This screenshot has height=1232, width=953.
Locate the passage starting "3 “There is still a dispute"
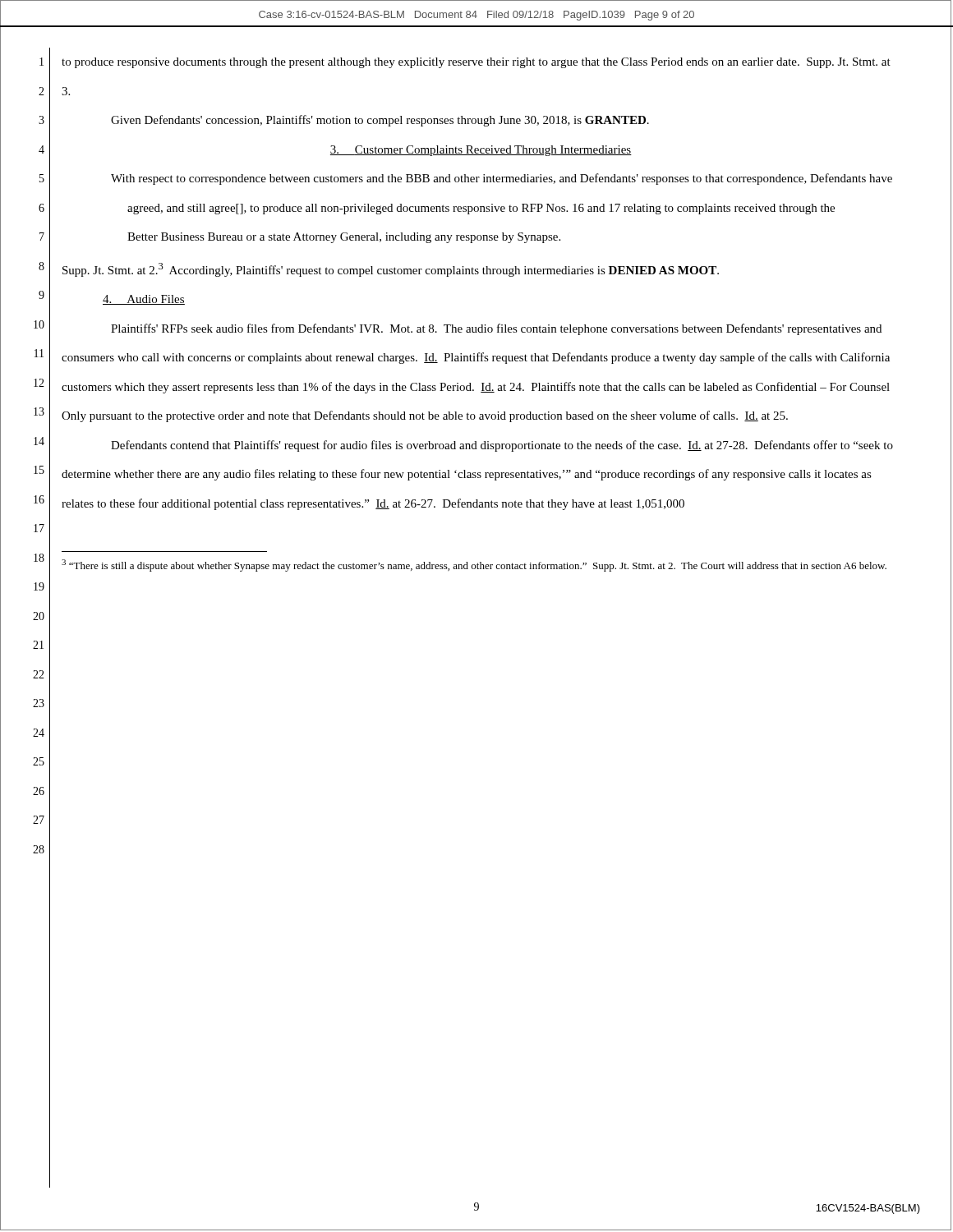click(x=474, y=564)
